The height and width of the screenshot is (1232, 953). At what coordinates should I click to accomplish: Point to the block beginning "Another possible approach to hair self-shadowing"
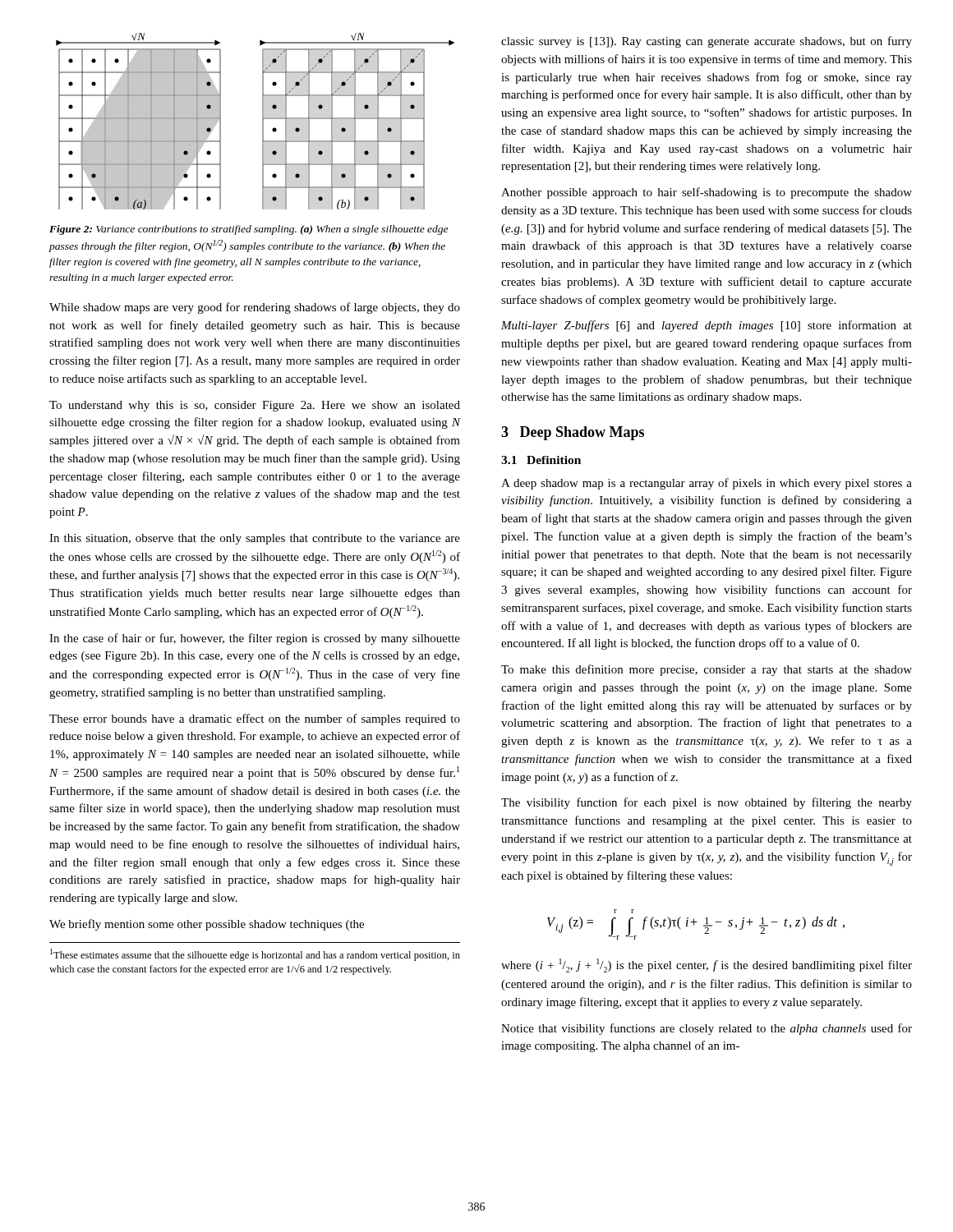point(707,246)
